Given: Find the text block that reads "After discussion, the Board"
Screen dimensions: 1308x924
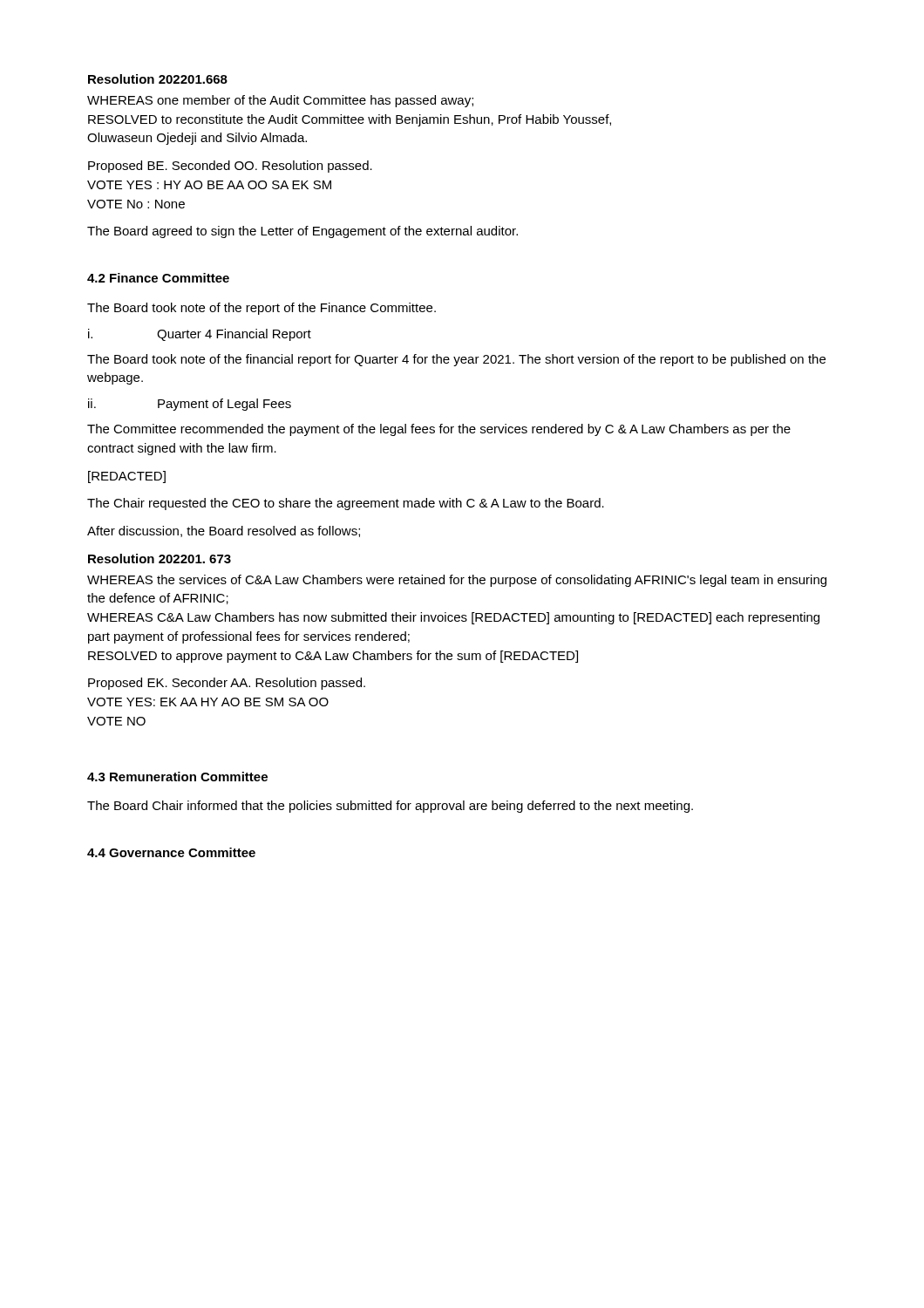Looking at the screenshot, I should coord(224,531).
